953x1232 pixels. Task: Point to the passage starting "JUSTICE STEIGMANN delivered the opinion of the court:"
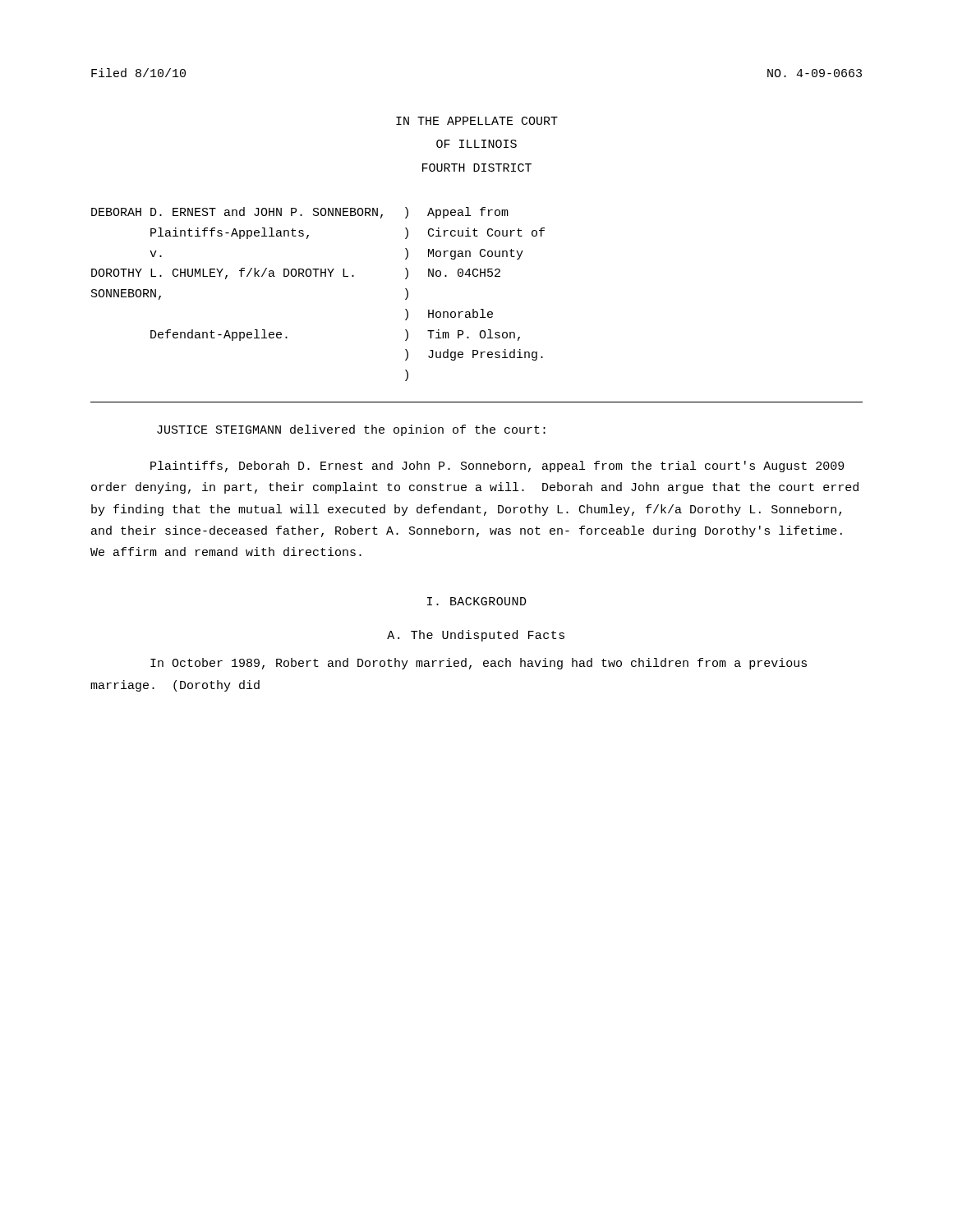[352, 431]
